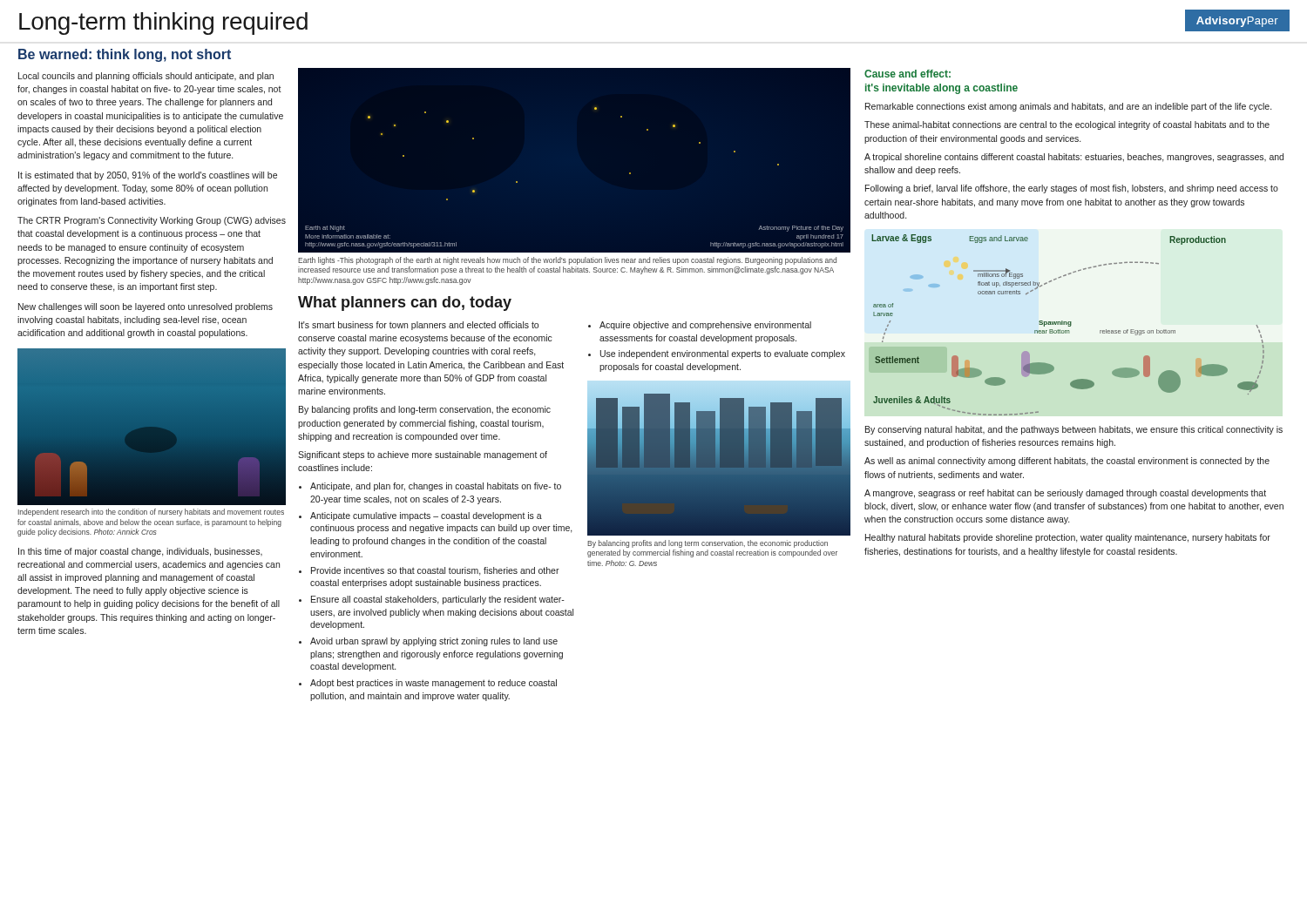1307x924 pixels.
Task: Locate the text block containing "New challenges will"
Action: [x=152, y=320]
